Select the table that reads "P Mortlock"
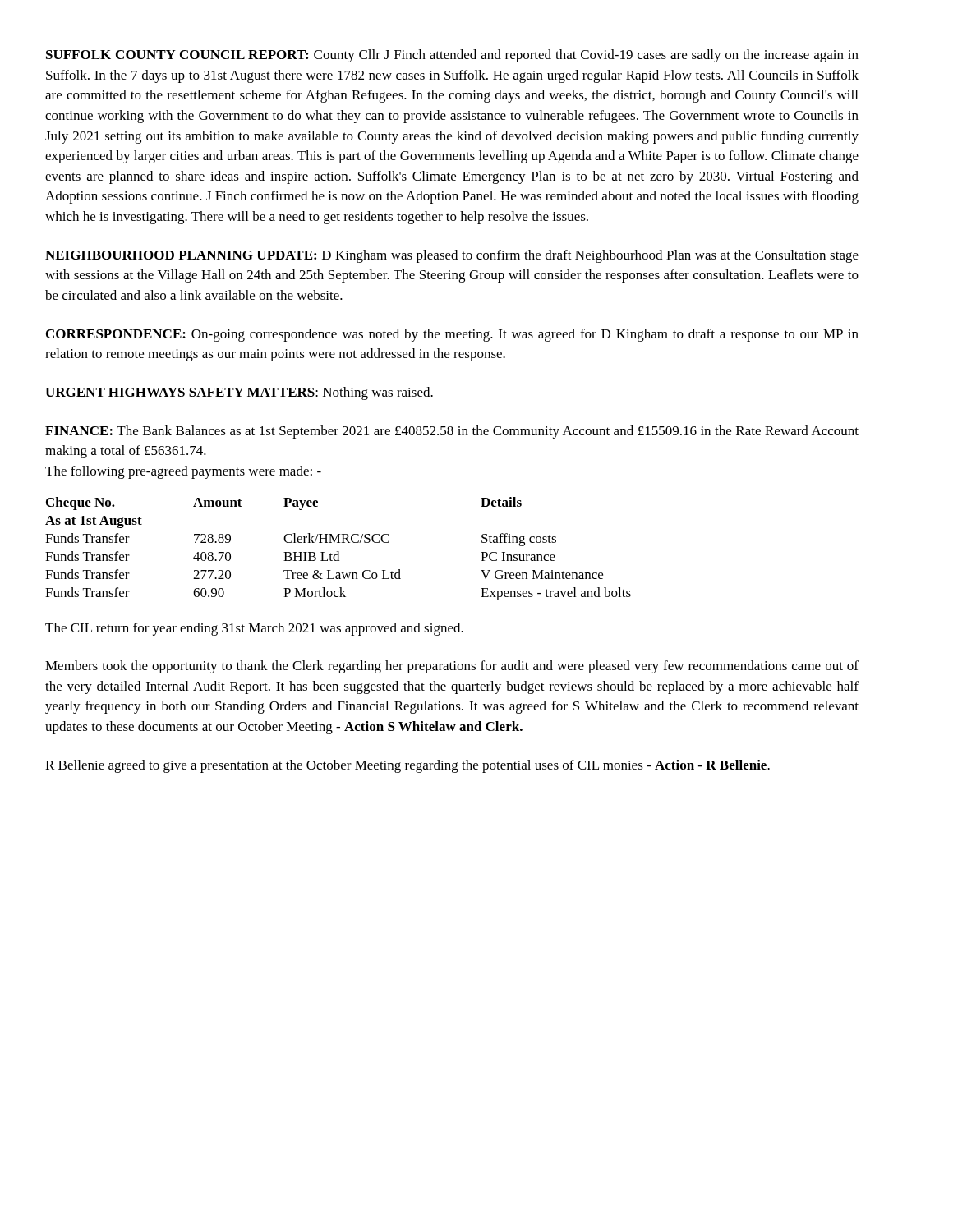Viewport: 953px width, 1232px height. click(x=452, y=548)
